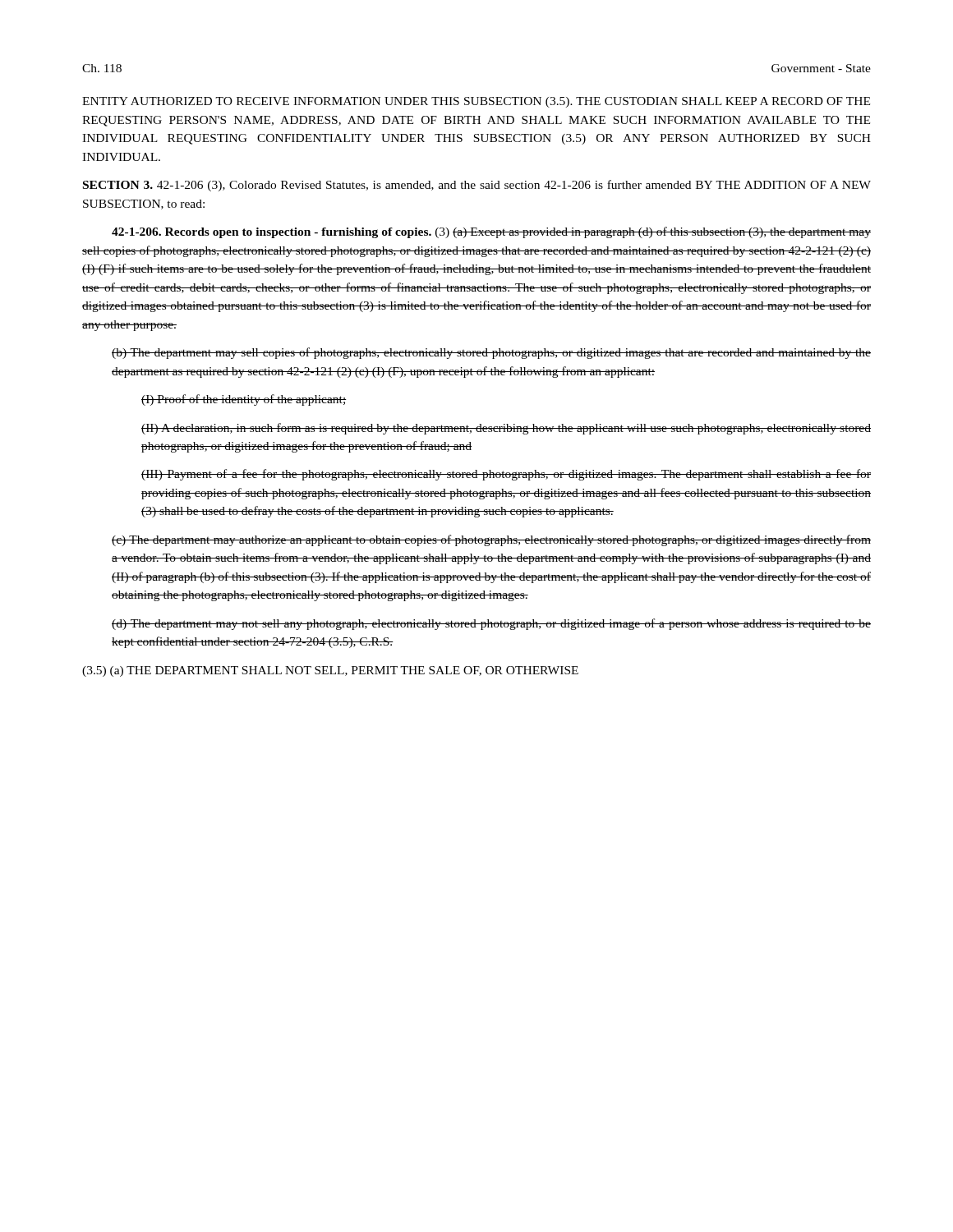
Task: Select the region starting "(3.5) (a) THE DEPARTMENT SHALL NOT SELL,"
Action: point(476,670)
